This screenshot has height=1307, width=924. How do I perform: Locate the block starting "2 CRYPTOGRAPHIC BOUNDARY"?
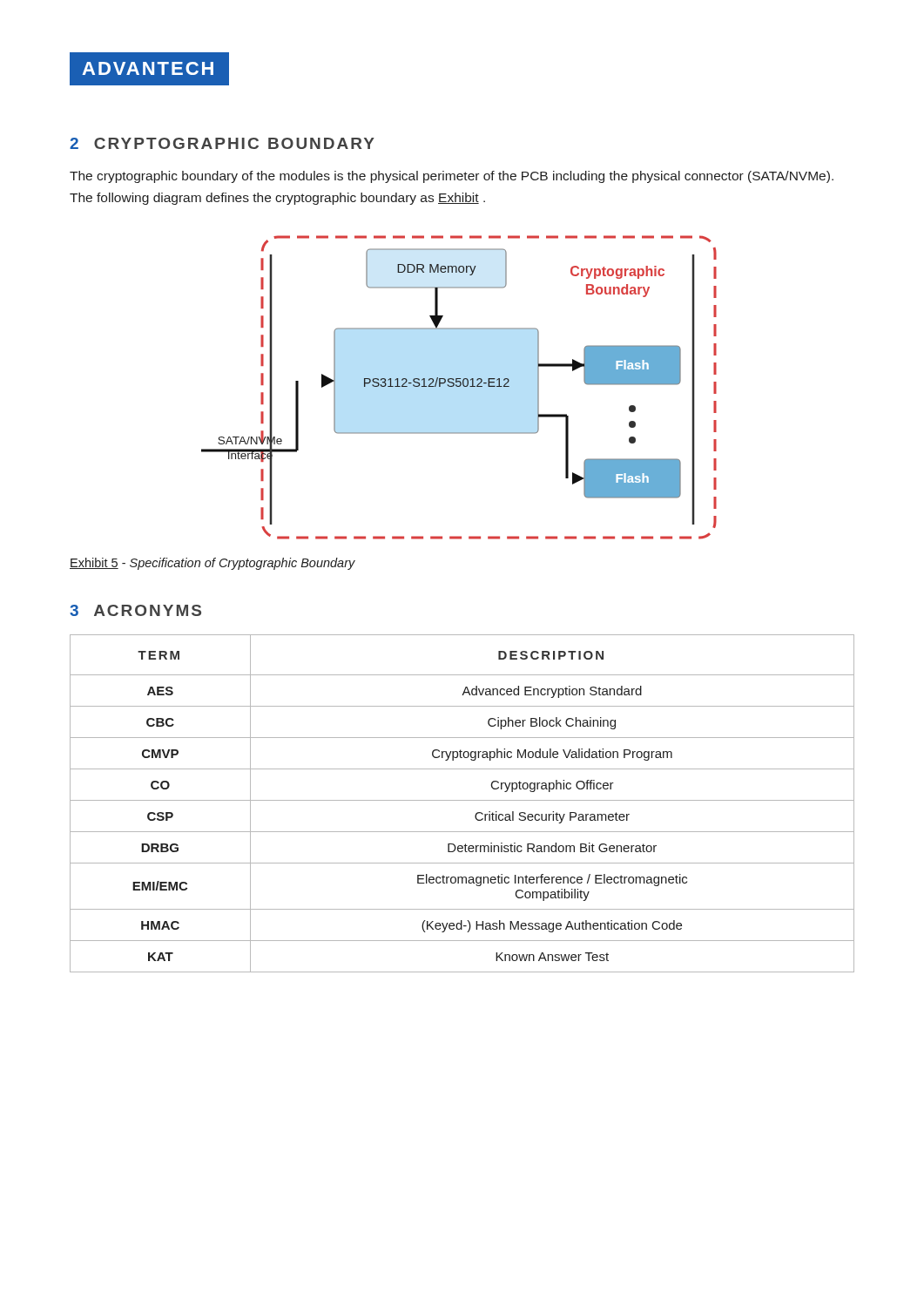(x=223, y=143)
